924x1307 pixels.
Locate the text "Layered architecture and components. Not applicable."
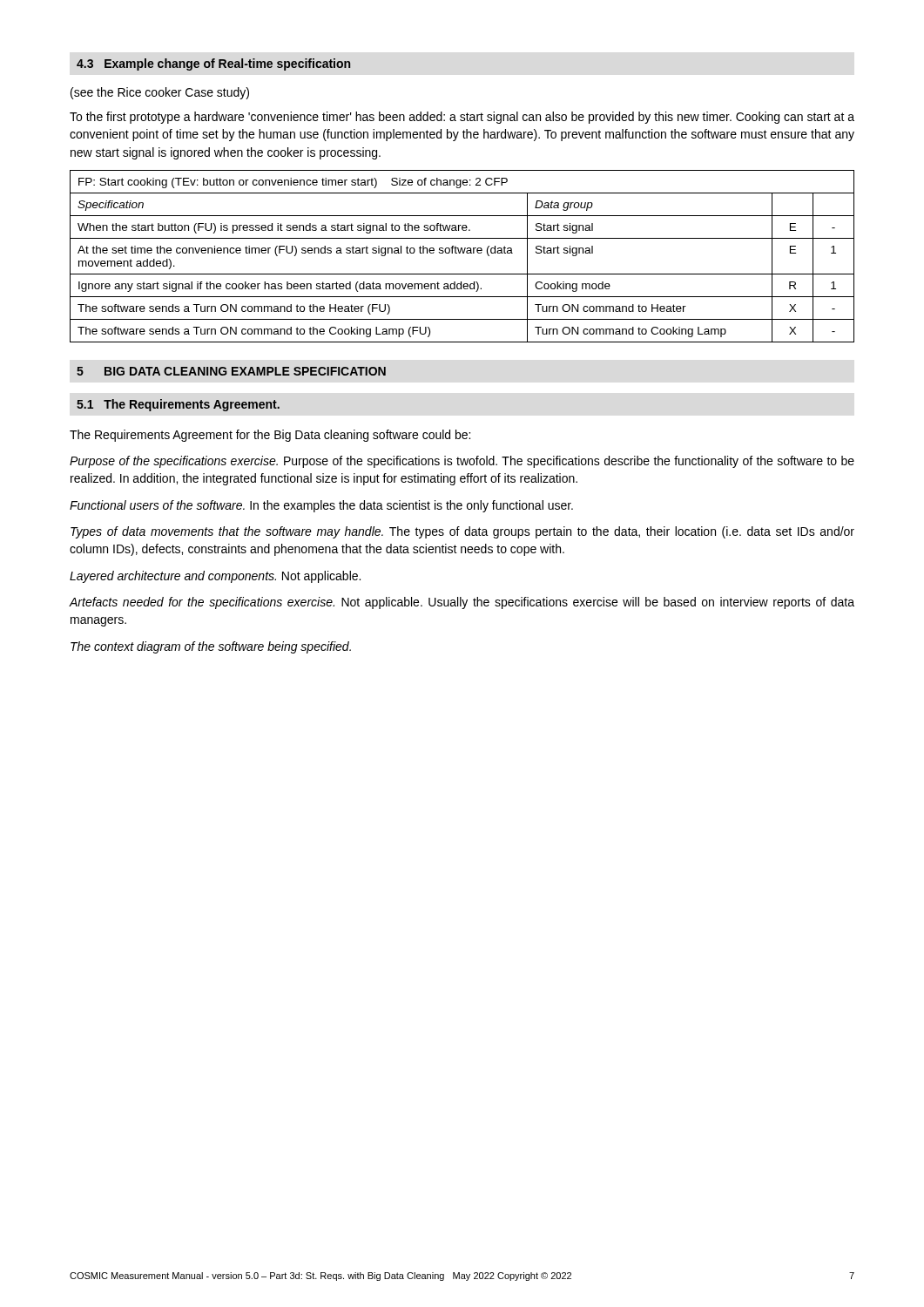(x=216, y=576)
